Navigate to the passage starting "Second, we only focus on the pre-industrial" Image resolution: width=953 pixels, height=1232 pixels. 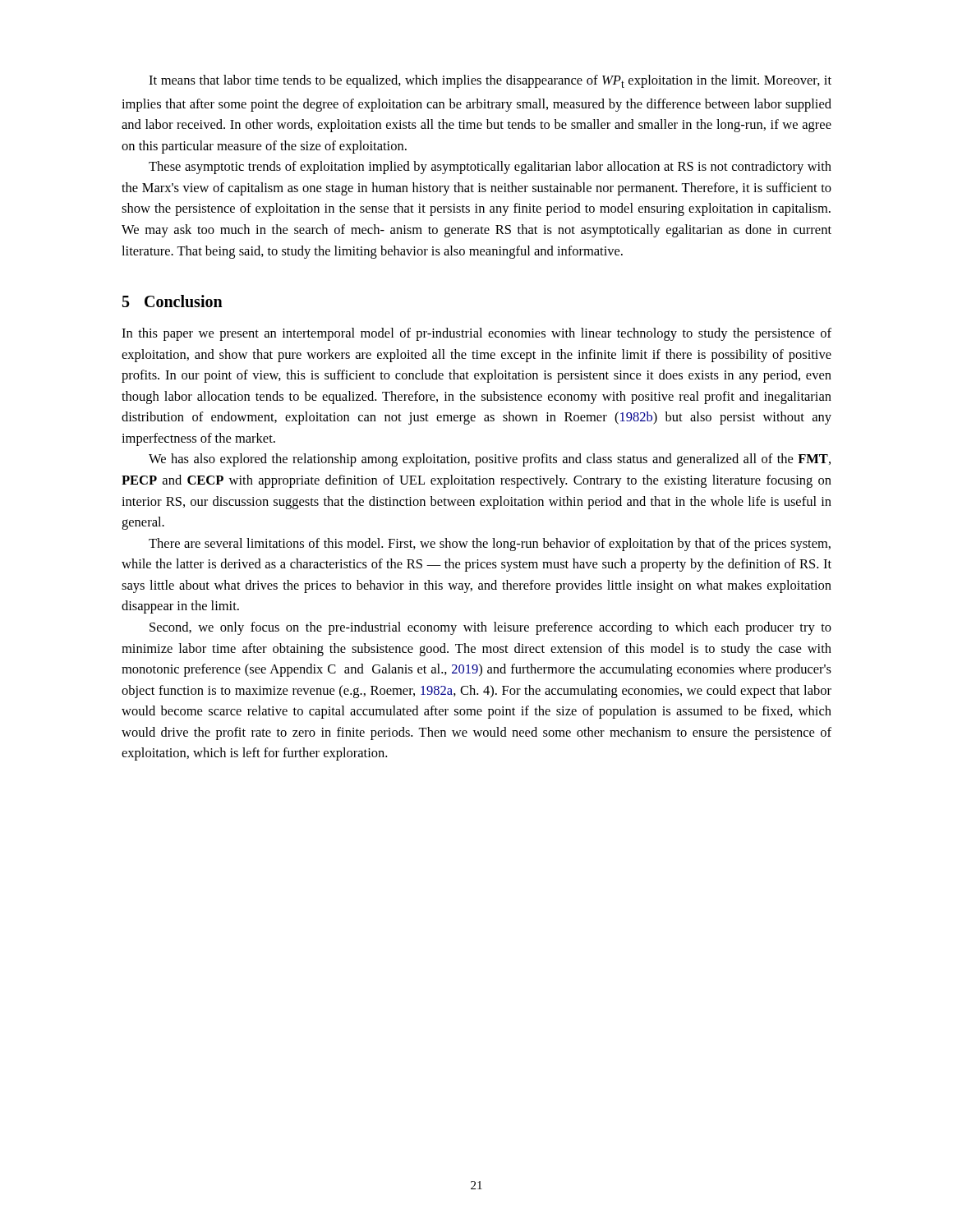476,690
